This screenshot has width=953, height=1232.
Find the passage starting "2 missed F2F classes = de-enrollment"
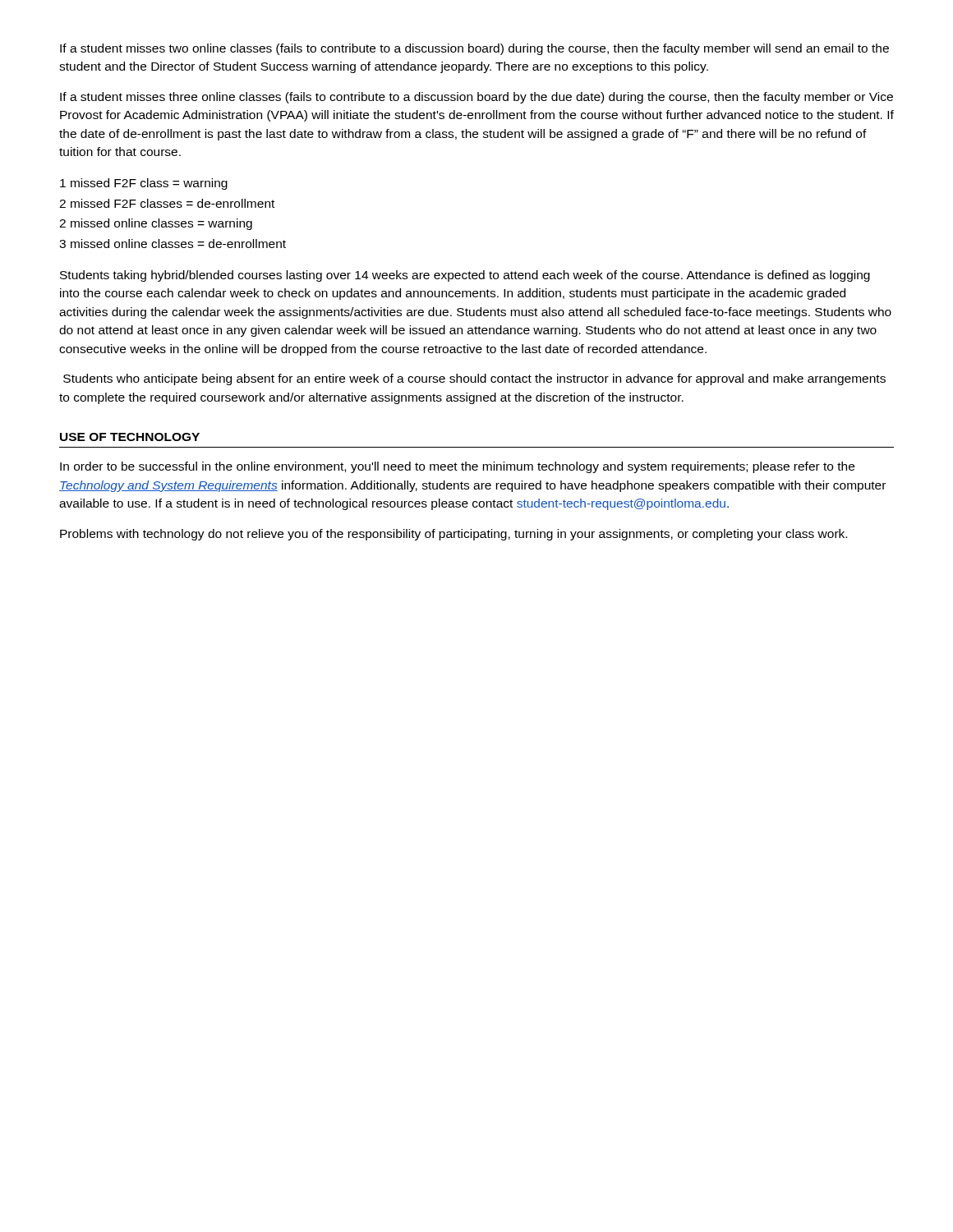pyautogui.click(x=167, y=203)
